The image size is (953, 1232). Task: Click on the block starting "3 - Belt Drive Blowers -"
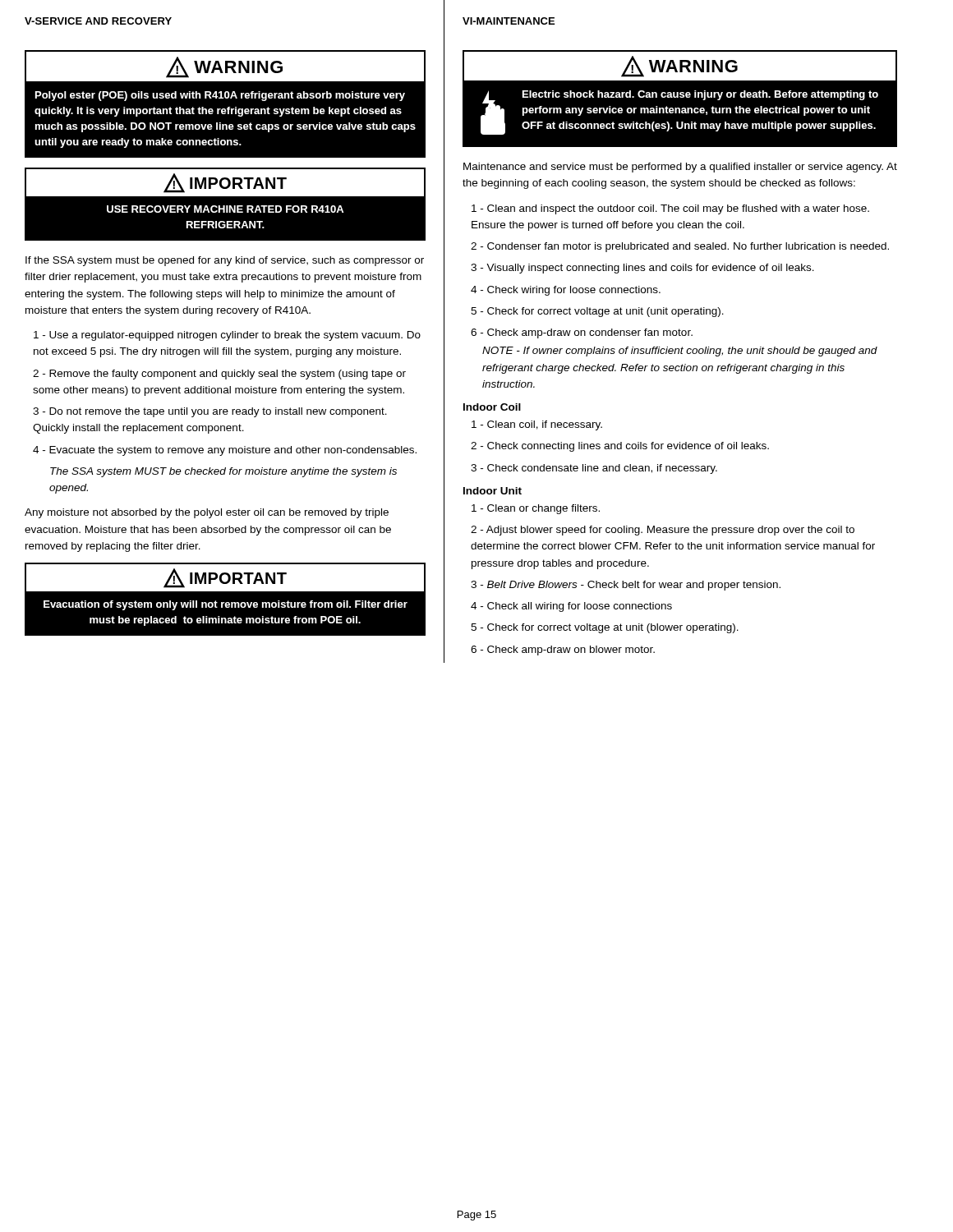click(626, 584)
